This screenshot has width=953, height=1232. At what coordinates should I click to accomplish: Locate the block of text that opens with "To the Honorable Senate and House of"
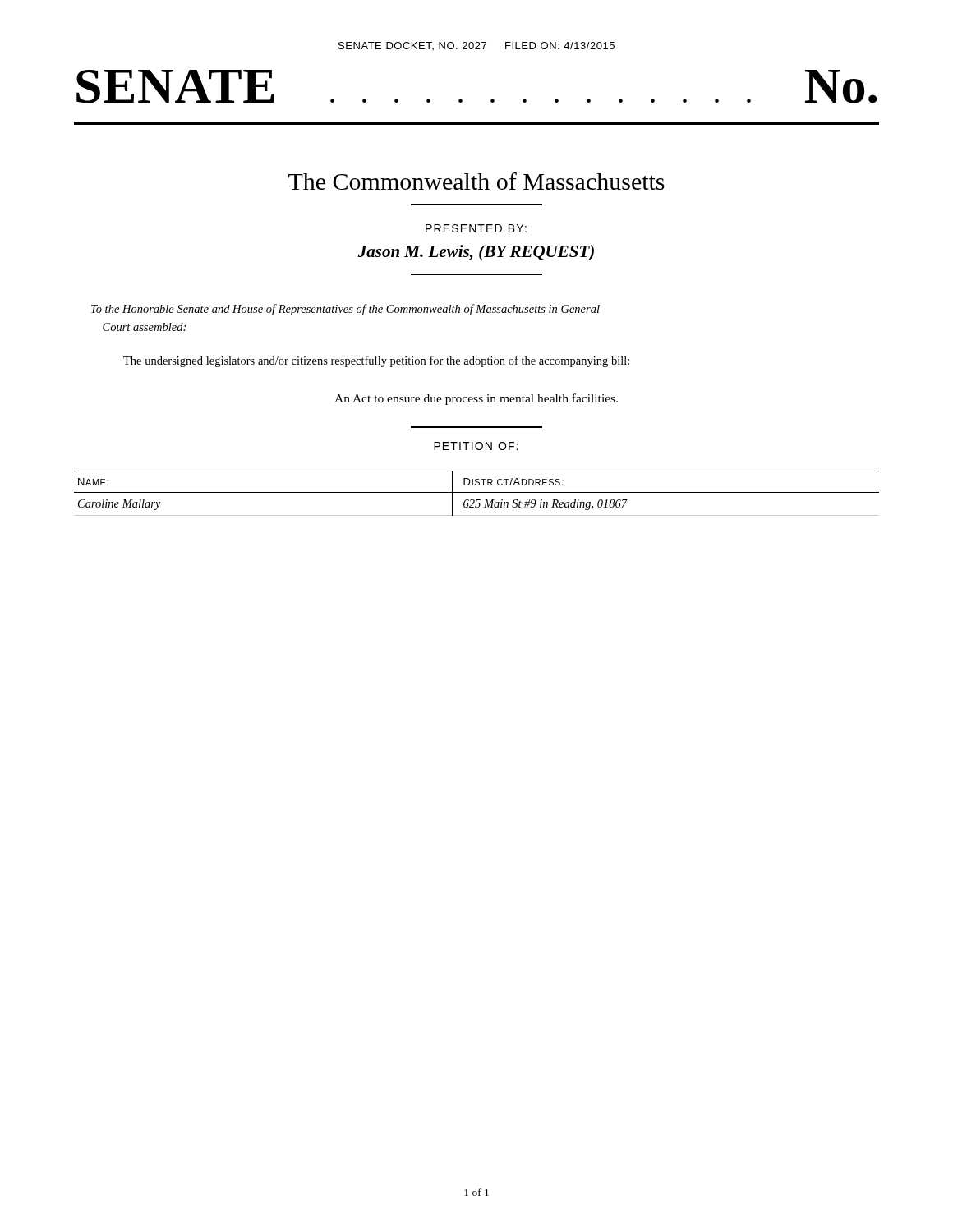pos(345,318)
